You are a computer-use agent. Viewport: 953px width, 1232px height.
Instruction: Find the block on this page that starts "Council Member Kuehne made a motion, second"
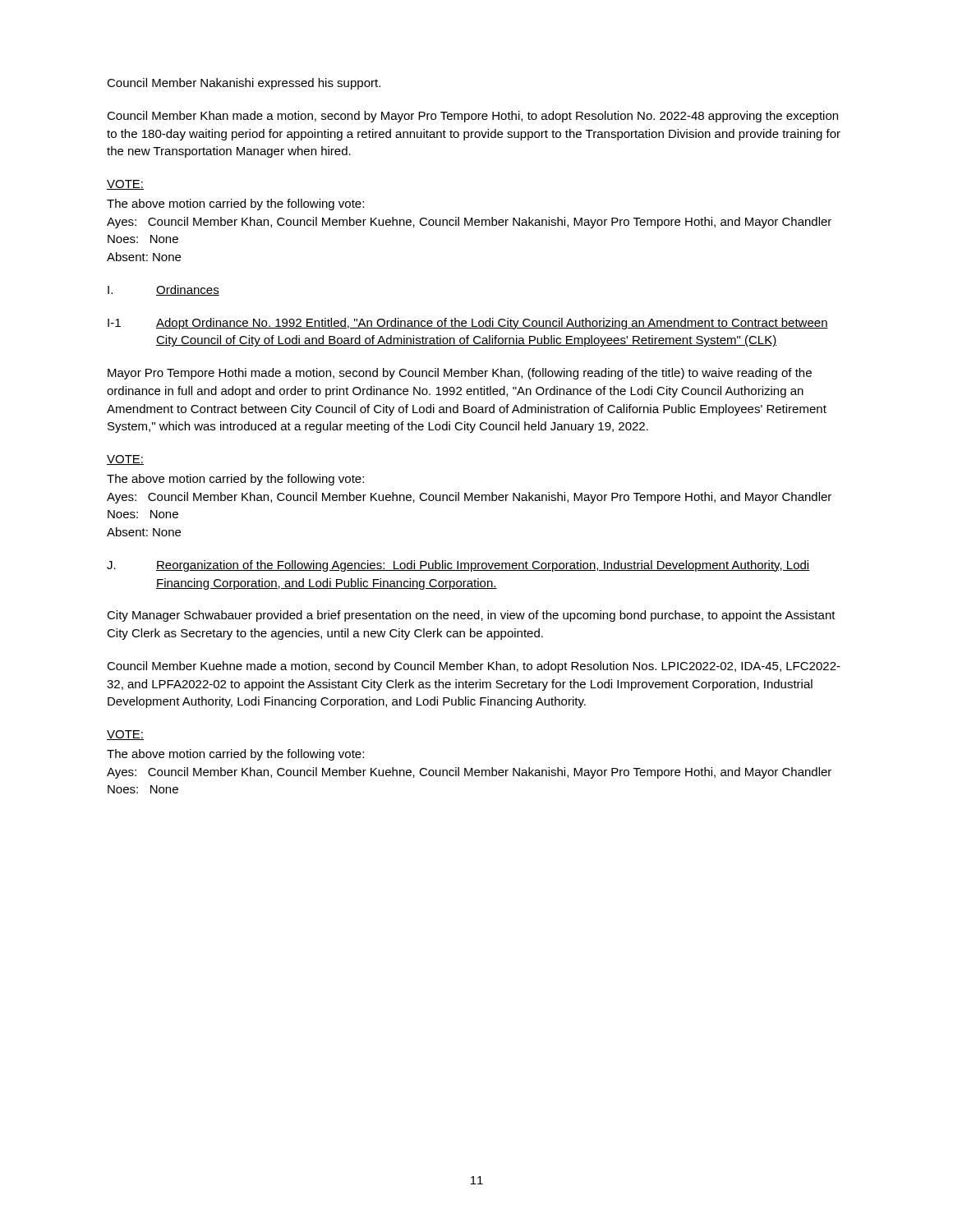(x=474, y=683)
